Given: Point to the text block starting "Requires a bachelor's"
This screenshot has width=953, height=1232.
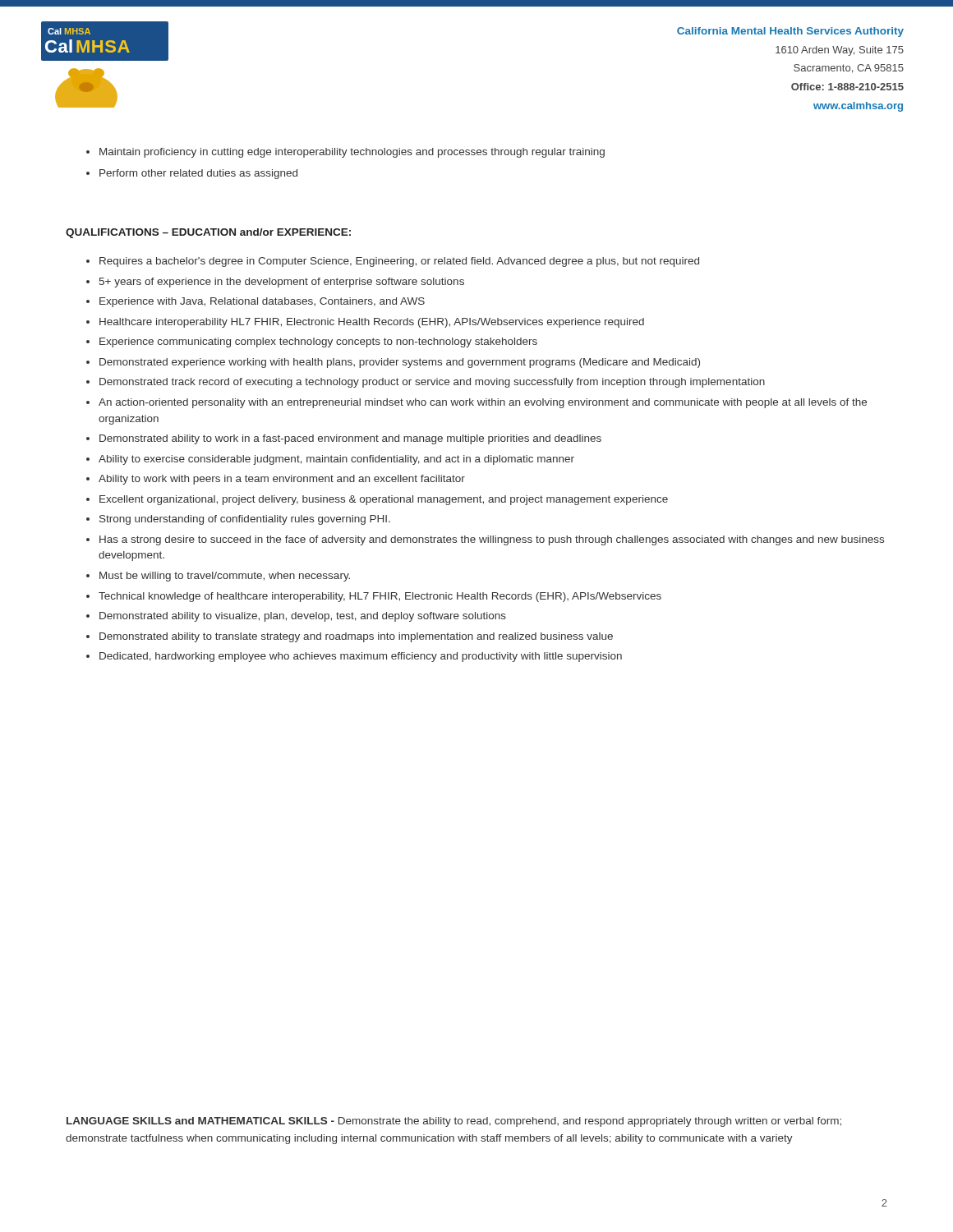Looking at the screenshot, I should point(485,459).
